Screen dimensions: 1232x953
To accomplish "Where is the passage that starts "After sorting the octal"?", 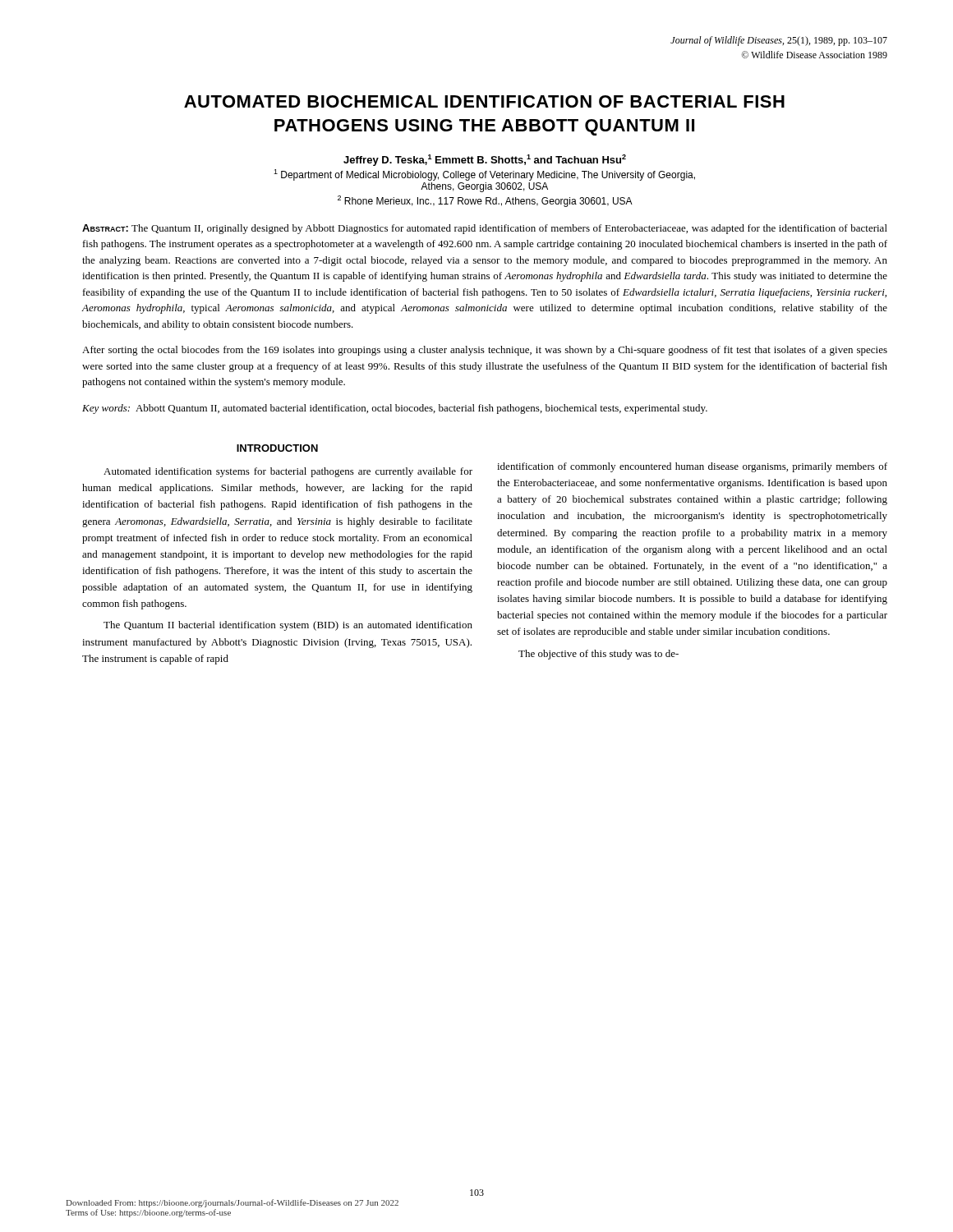I will pyautogui.click(x=485, y=366).
